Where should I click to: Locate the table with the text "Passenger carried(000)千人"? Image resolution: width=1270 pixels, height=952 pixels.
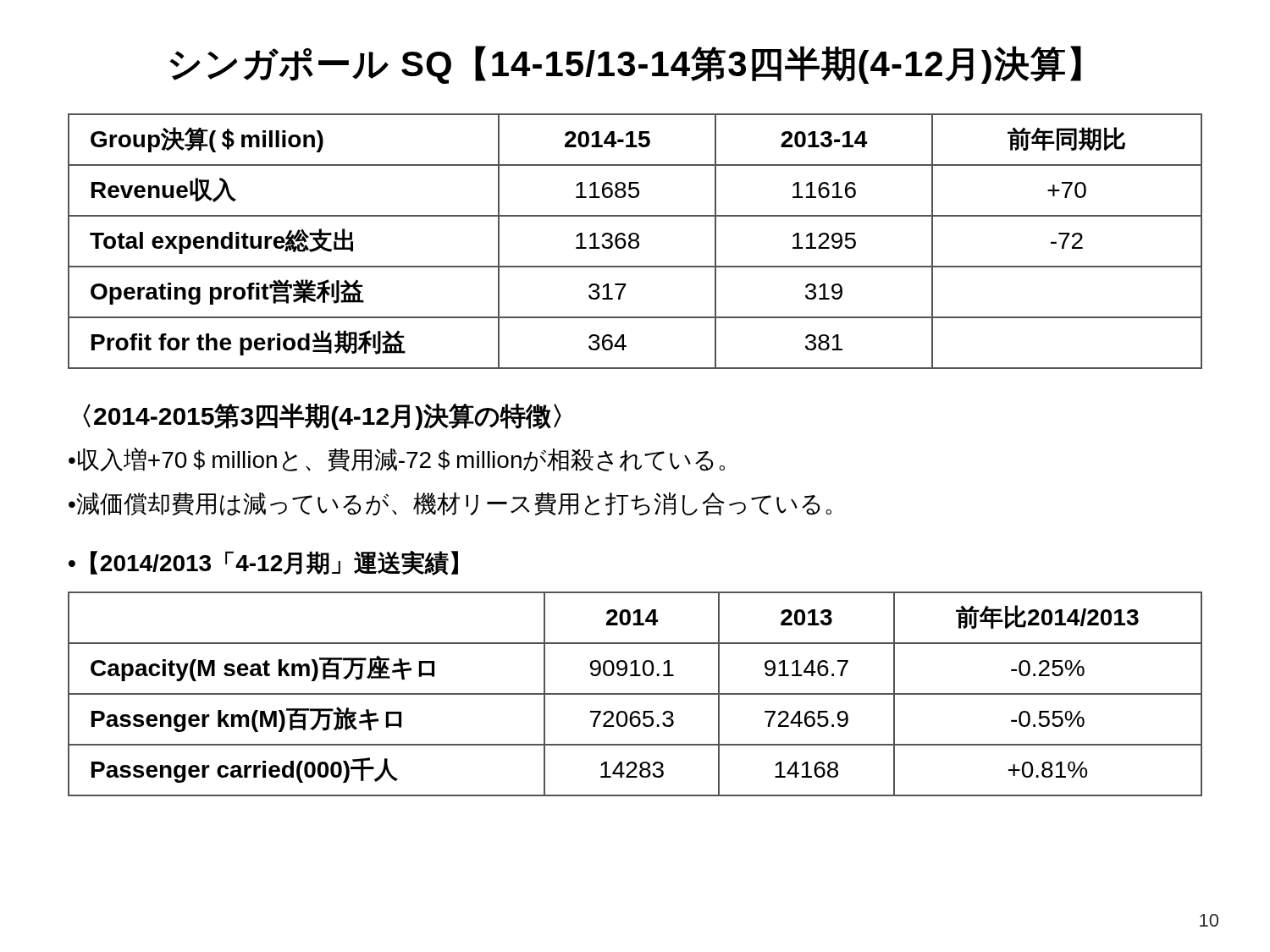(635, 694)
